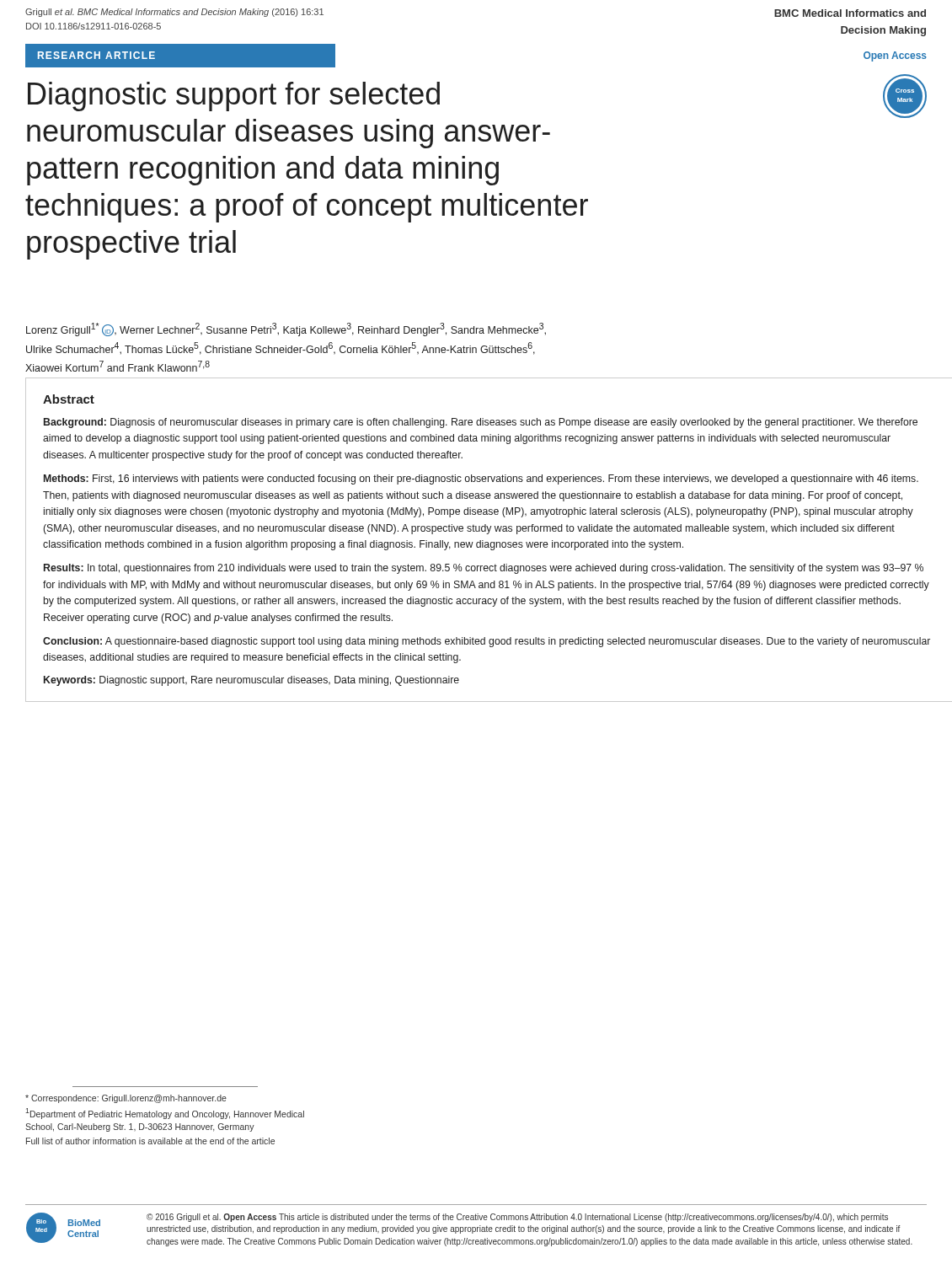Viewport: 952px width, 1264px height.
Task: Locate the region starting "Diagnostic support for selected neuromuscular diseases using"
Action: (x=383, y=168)
